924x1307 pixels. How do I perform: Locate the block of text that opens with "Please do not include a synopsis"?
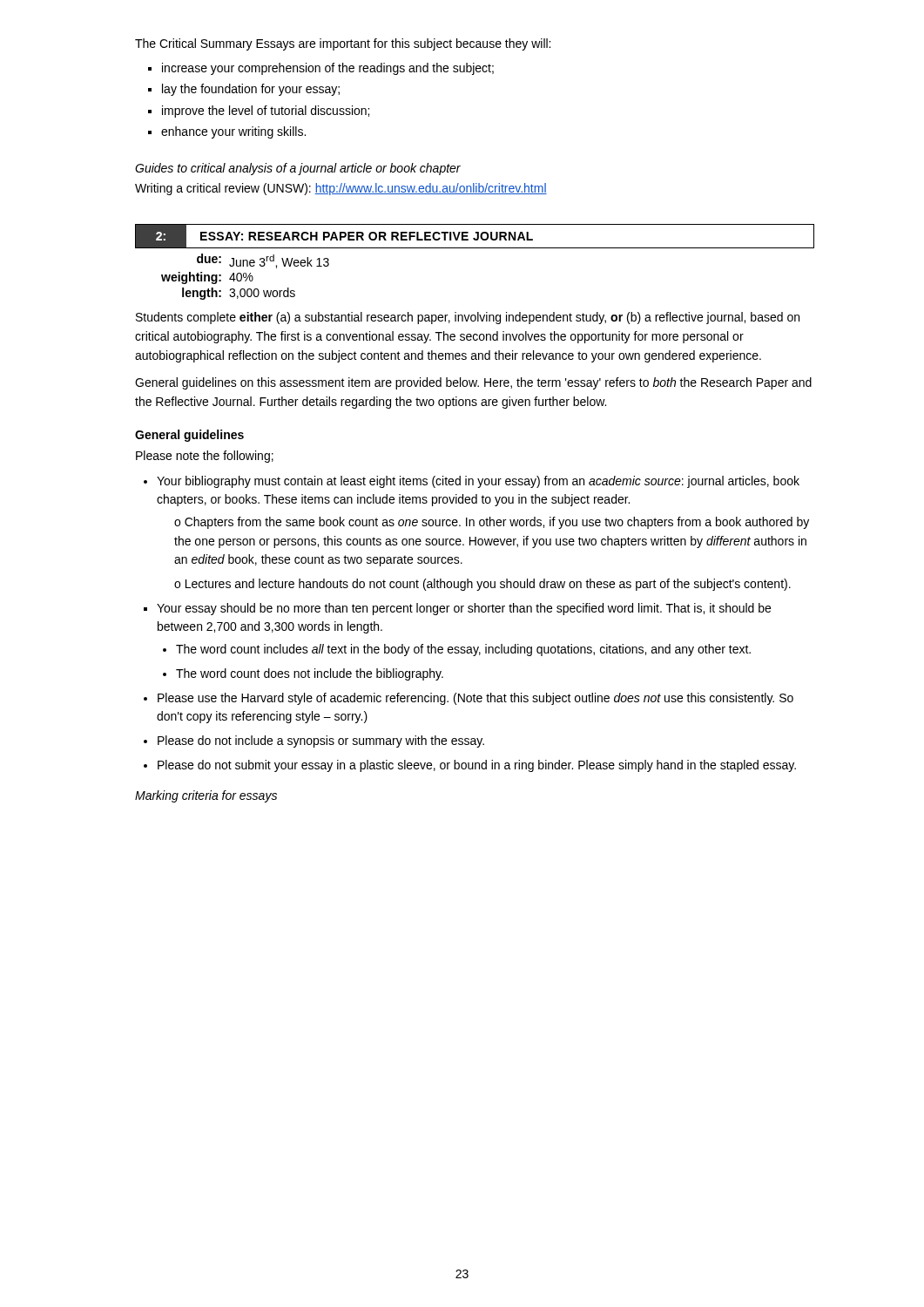(486, 741)
